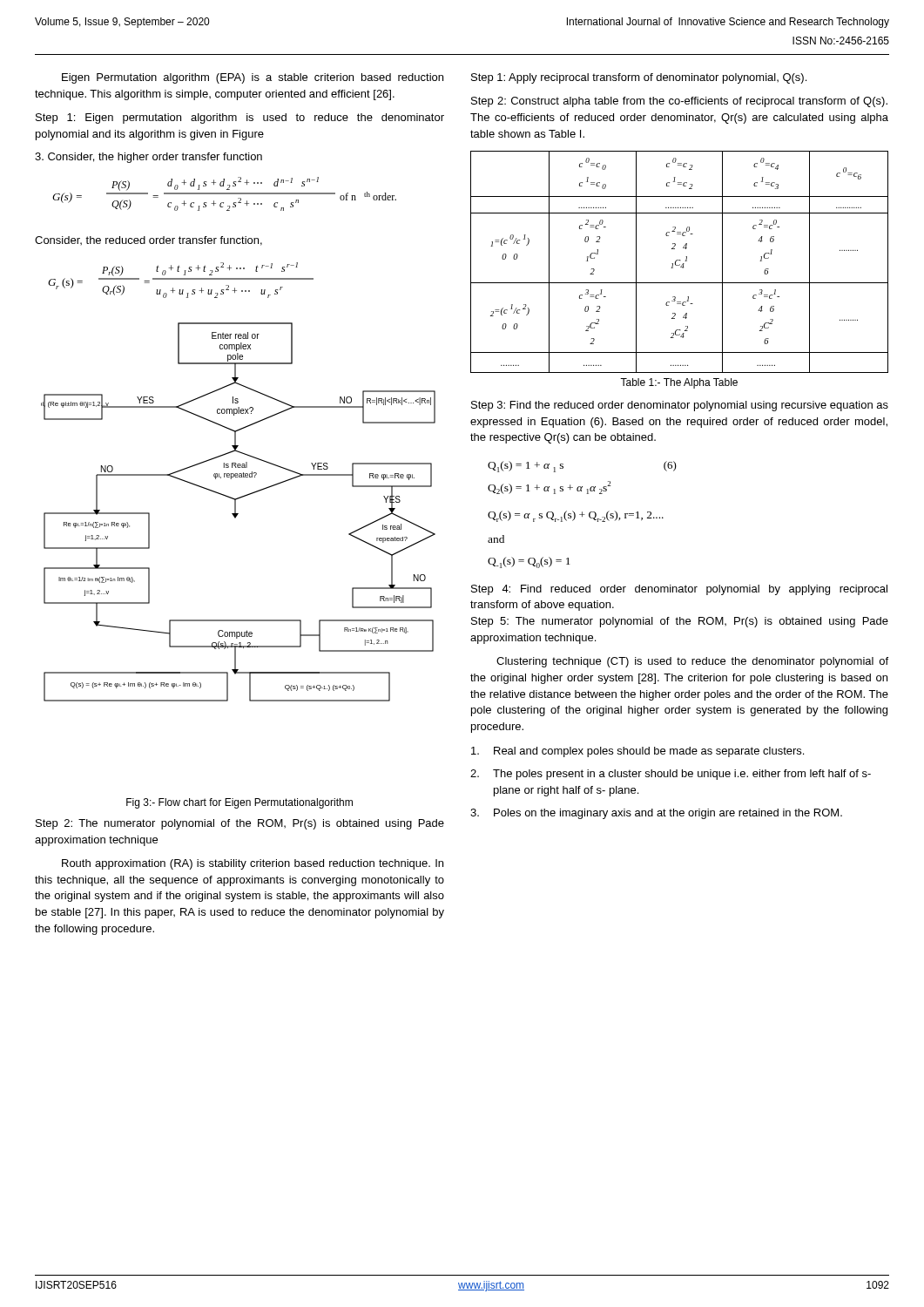Select the flowchart
This screenshot has height=1307, width=924.
[x=240, y=556]
